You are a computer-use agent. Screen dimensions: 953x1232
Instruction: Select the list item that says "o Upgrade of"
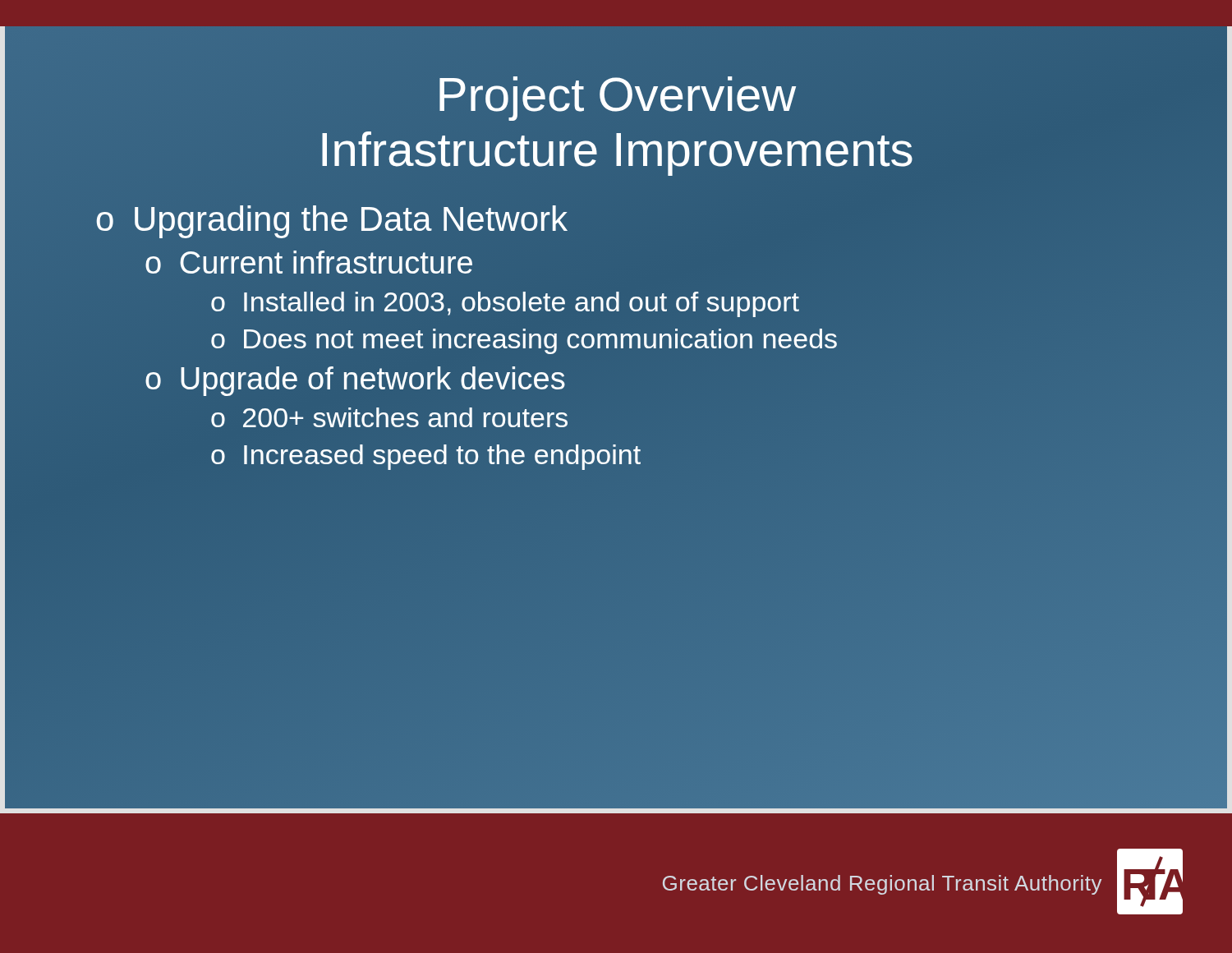click(x=355, y=379)
